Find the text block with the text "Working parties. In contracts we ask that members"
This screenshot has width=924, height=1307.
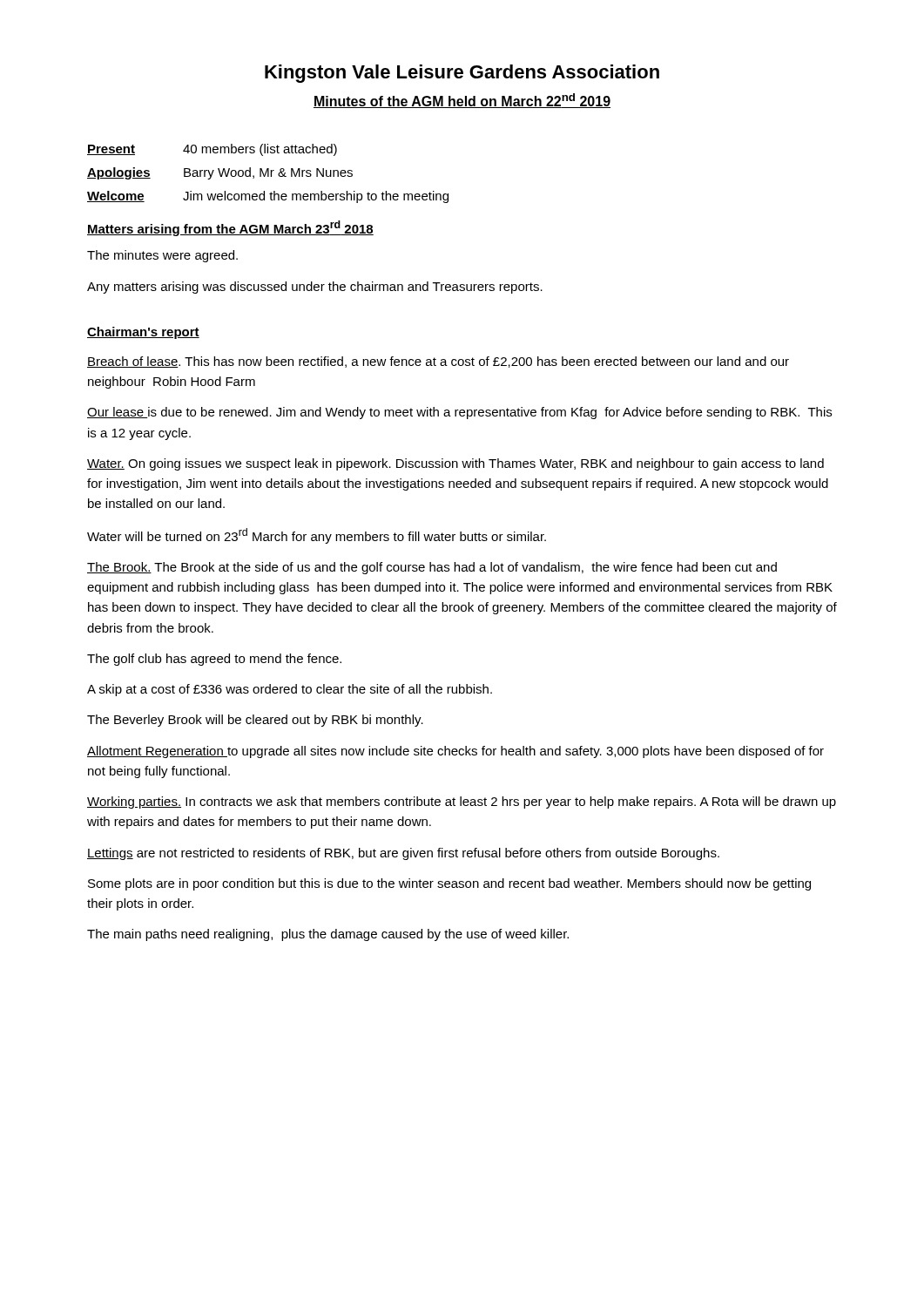click(x=462, y=811)
